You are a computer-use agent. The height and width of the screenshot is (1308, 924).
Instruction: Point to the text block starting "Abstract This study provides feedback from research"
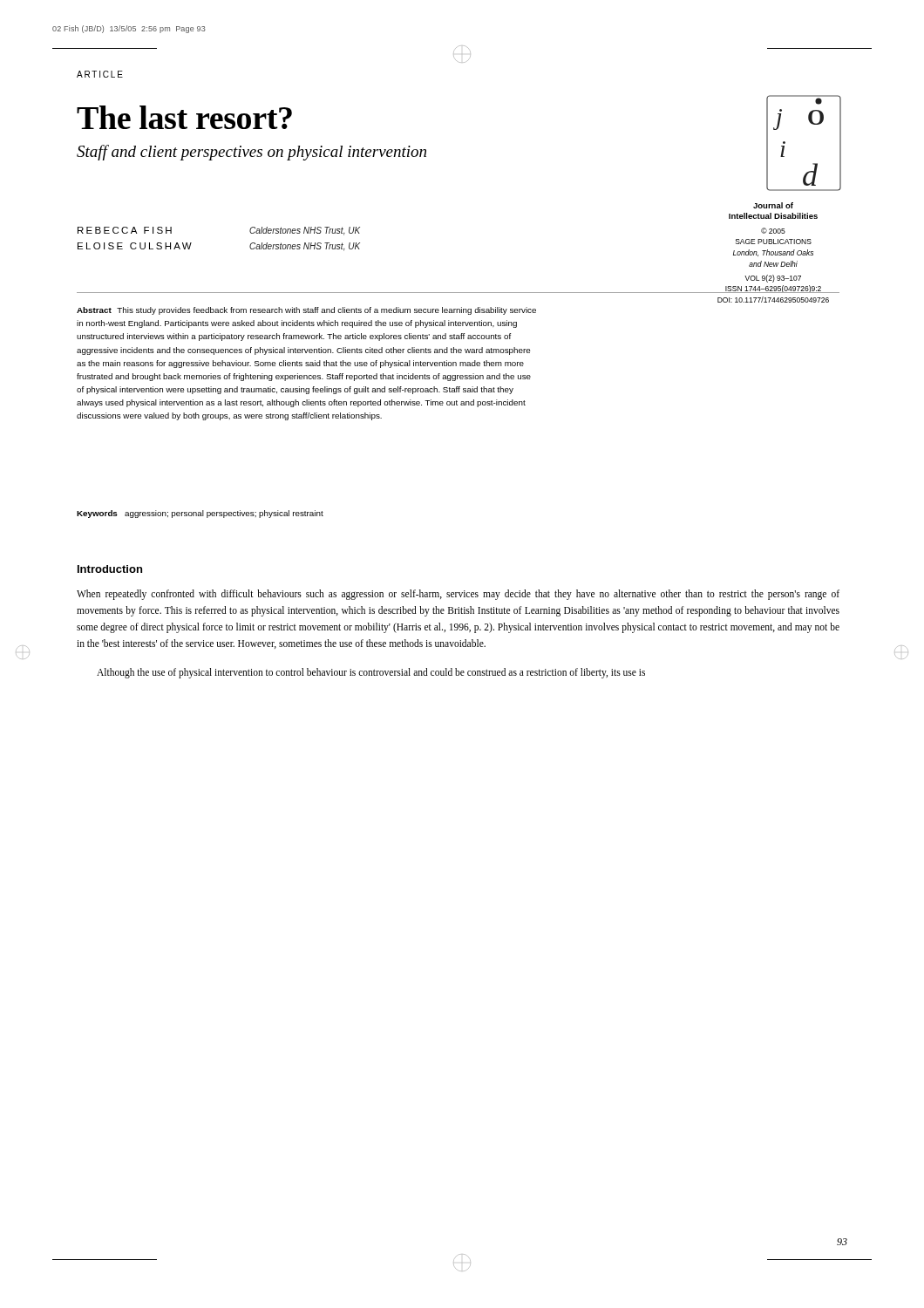click(x=308, y=363)
